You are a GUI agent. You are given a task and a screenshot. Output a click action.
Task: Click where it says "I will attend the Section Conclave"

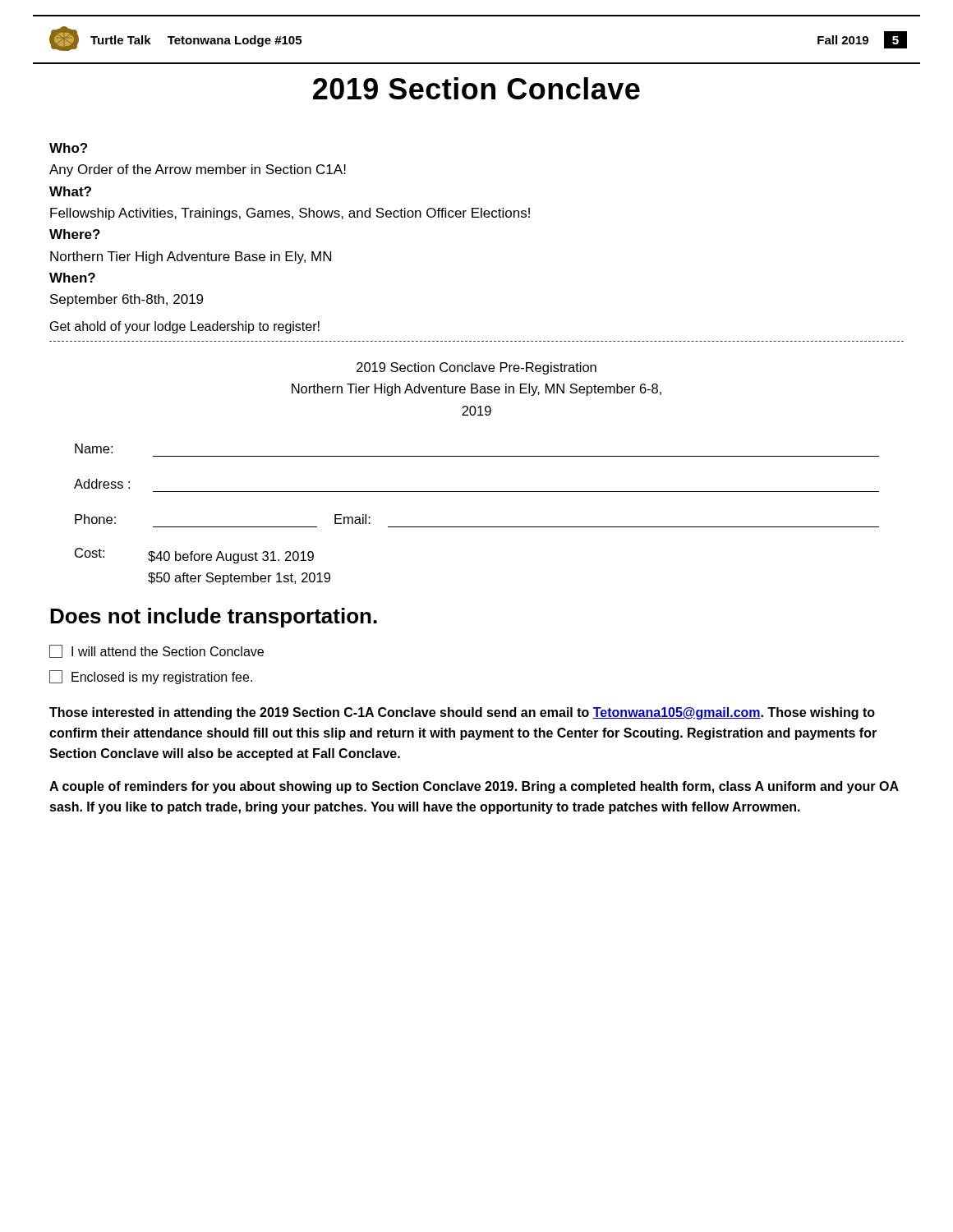[x=157, y=652]
